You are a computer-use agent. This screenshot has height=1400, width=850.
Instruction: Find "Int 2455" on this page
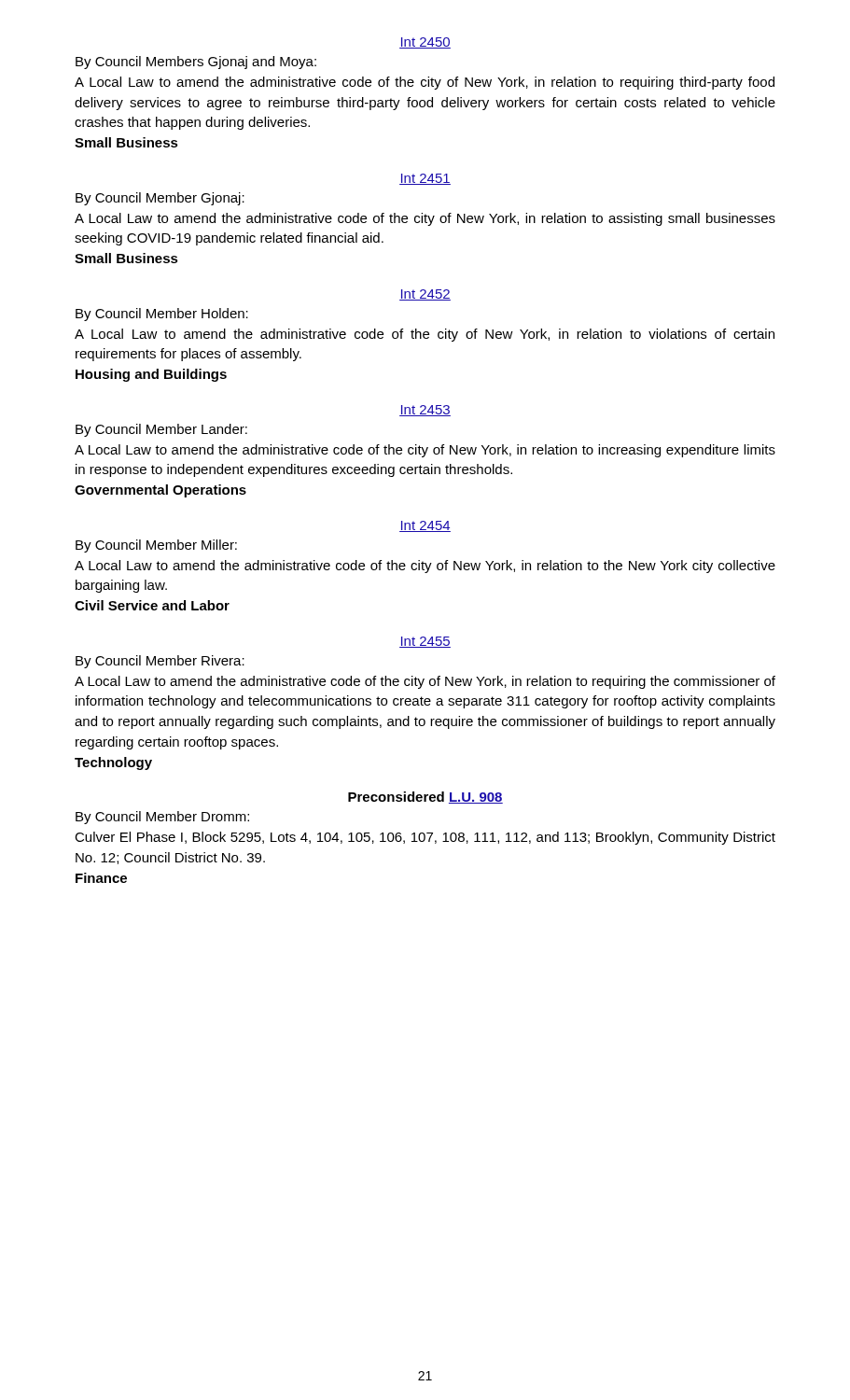[425, 640]
